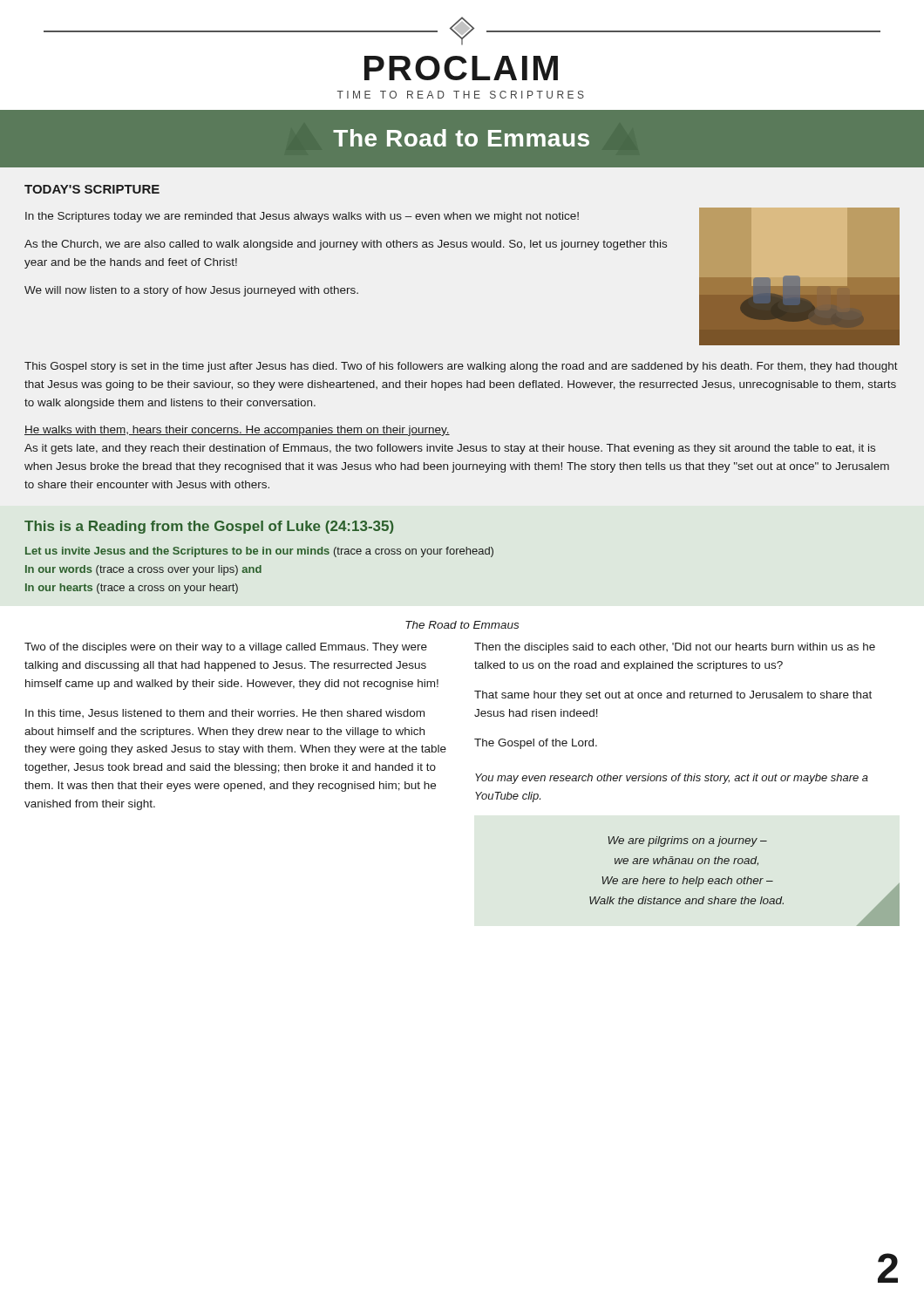Click the passage that begins "You may even research other versions"
Viewport: 924px width, 1308px height.
coord(671,787)
